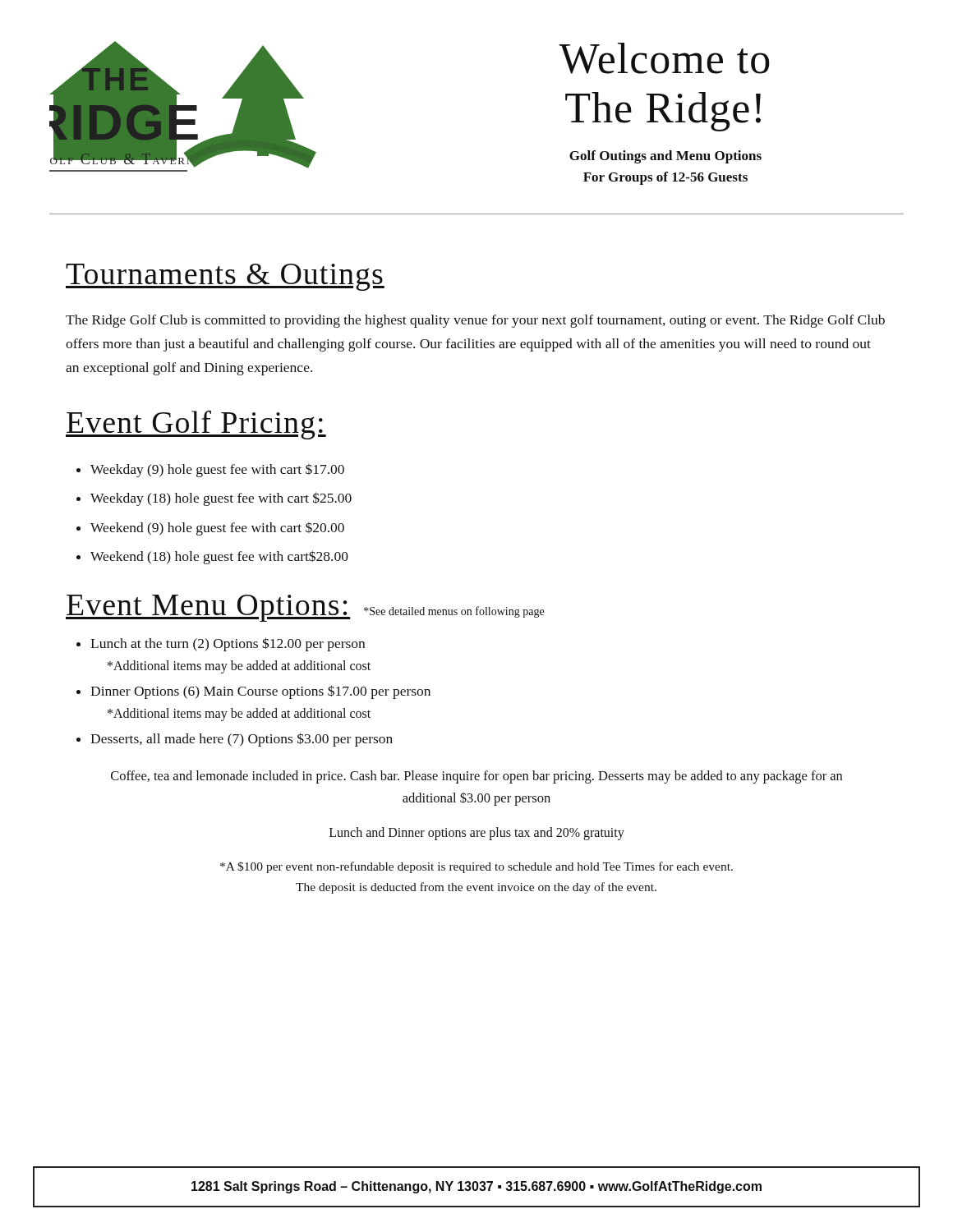Locate the list item with the text "Desserts, all made here (7) Options $3.00"

242,738
